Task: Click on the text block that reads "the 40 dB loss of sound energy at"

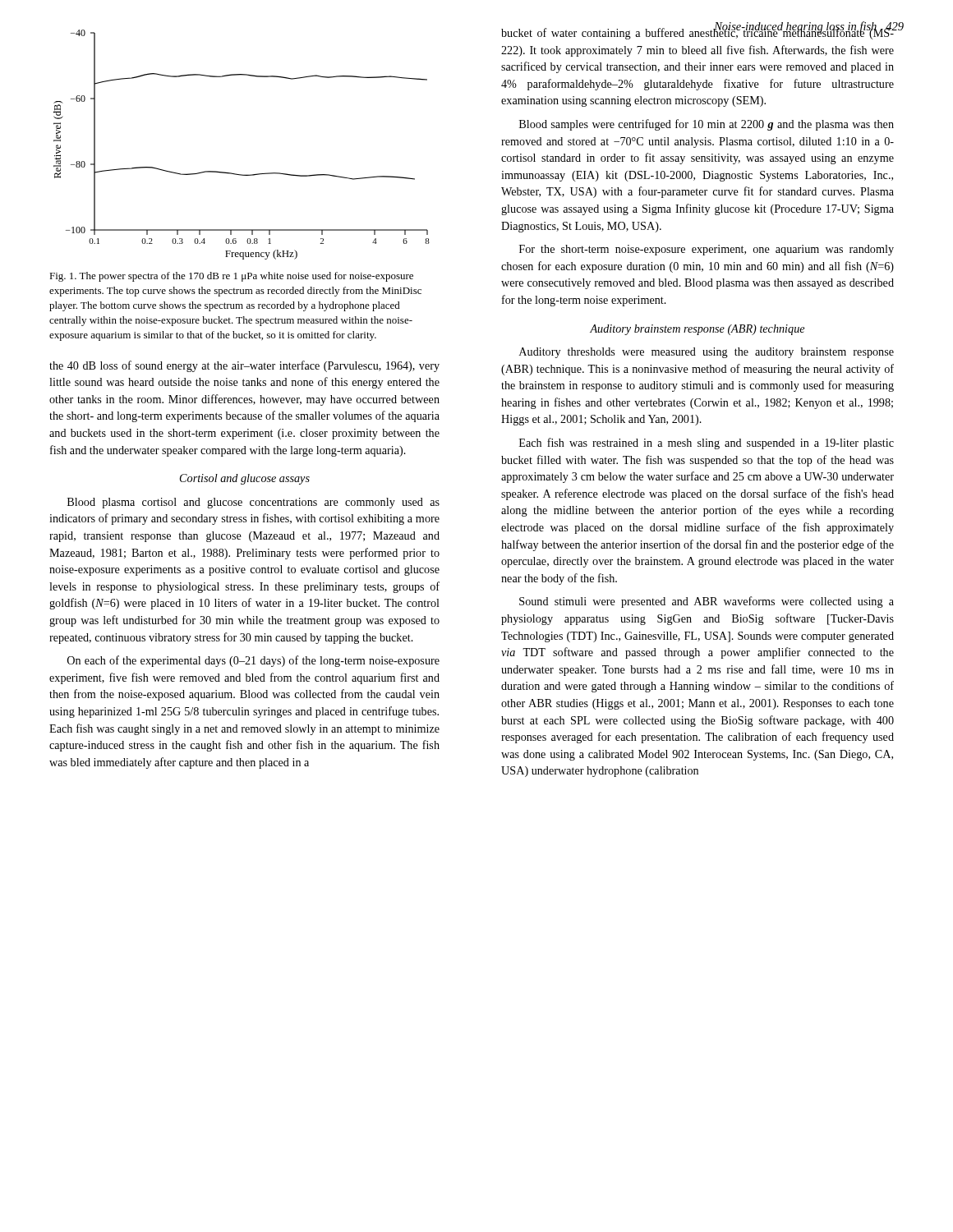Action: click(244, 408)
